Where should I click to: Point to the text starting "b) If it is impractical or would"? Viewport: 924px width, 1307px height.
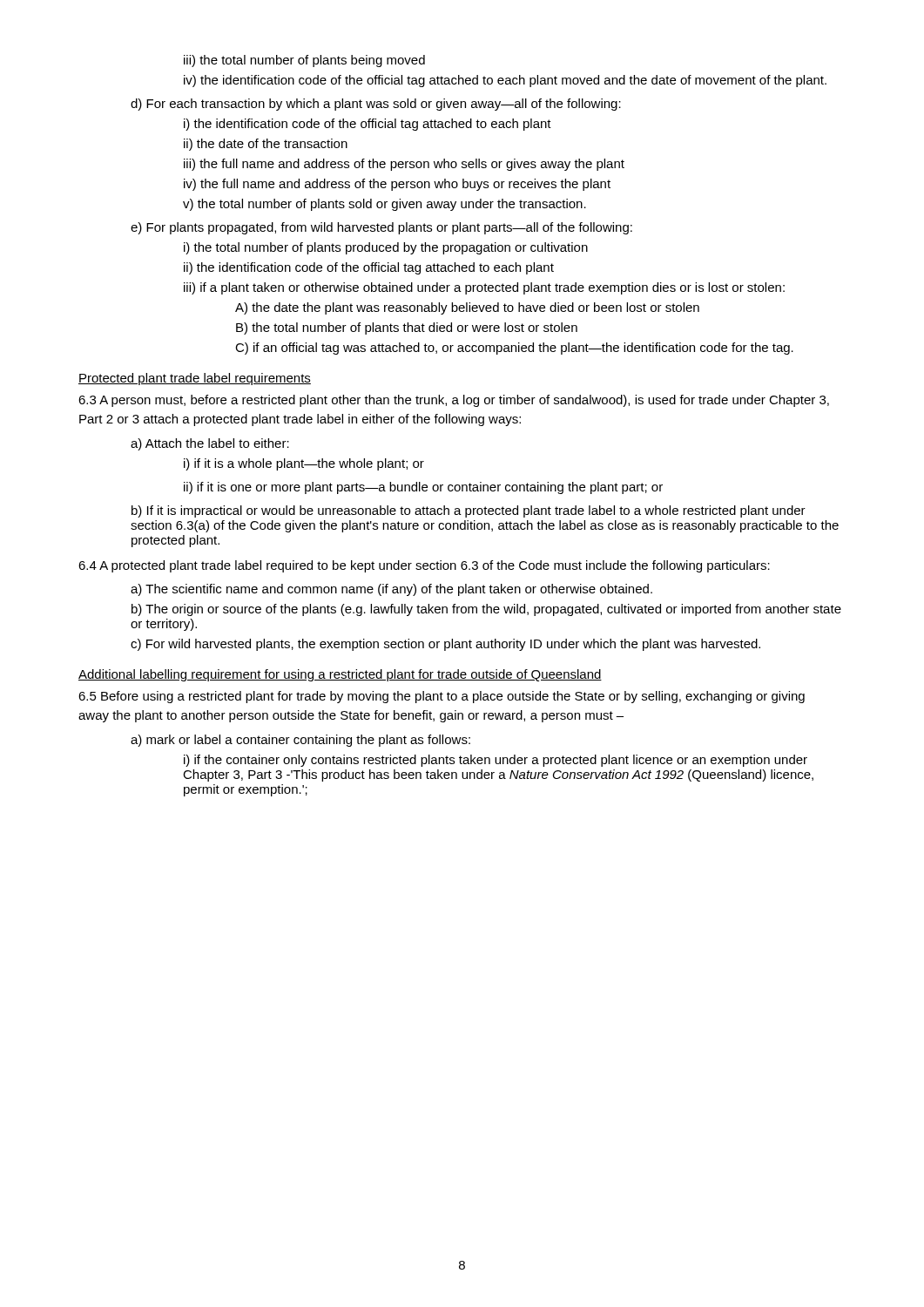click(x=485, y=524)
